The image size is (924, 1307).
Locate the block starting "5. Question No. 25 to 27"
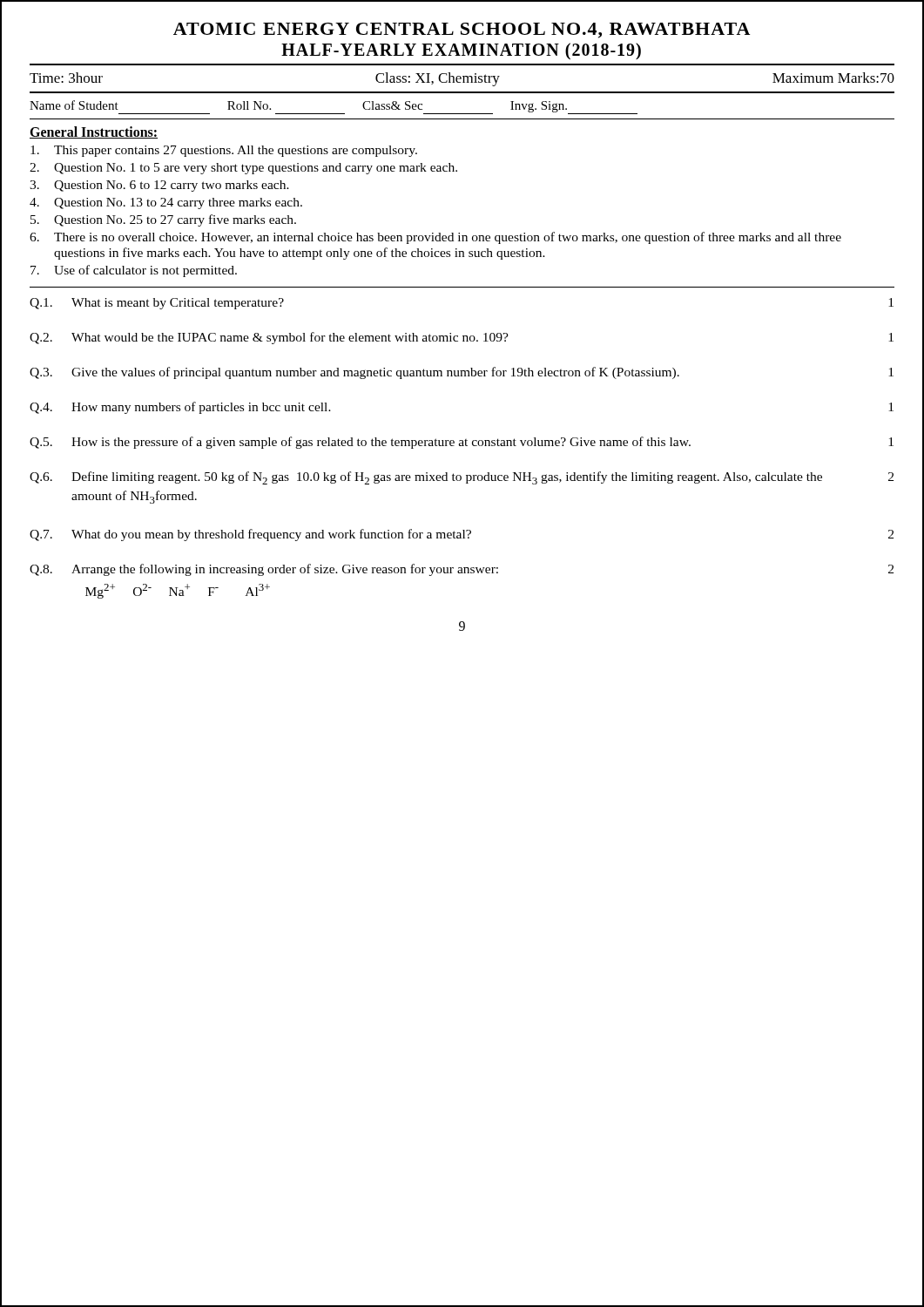click(x=163, y=220)
